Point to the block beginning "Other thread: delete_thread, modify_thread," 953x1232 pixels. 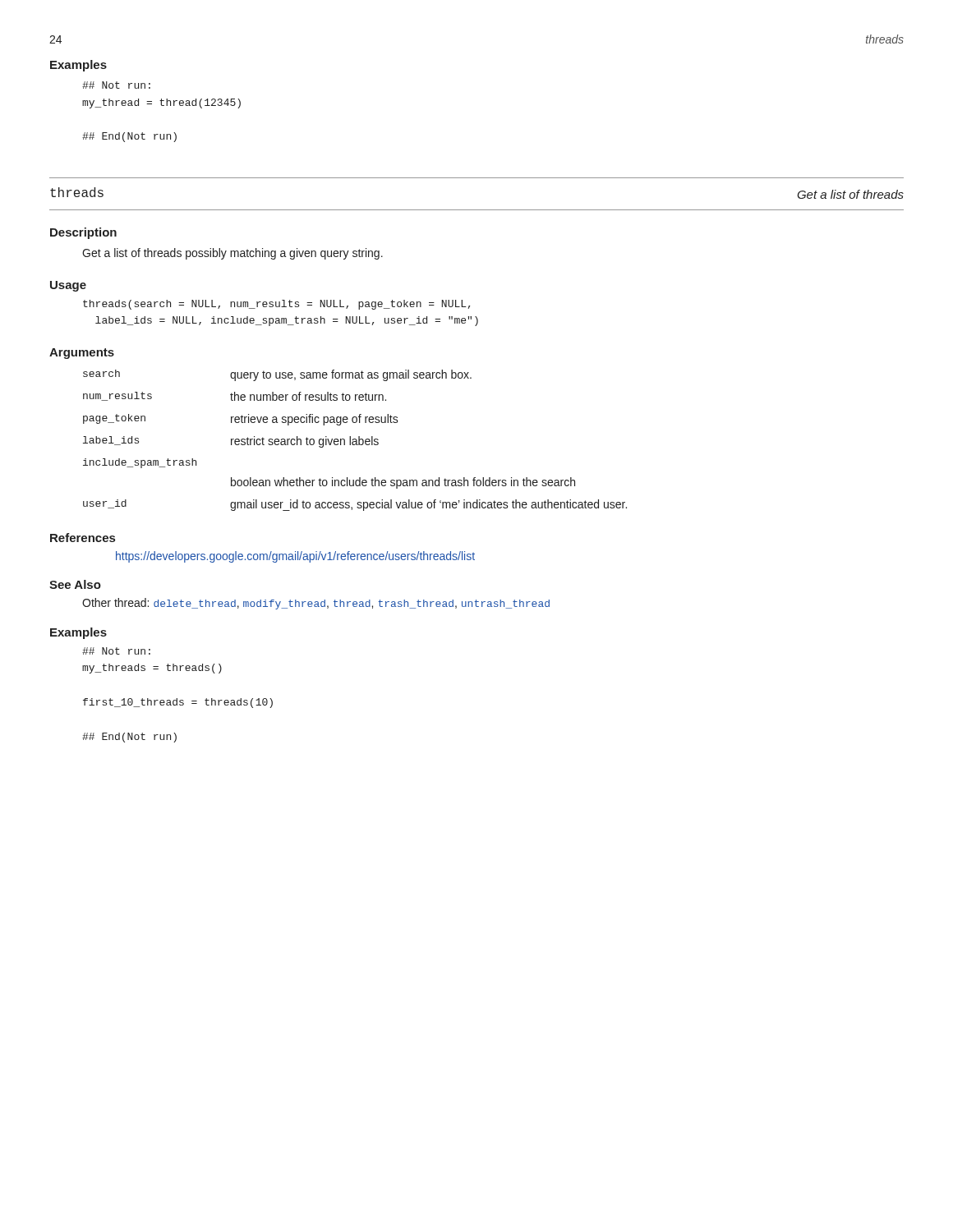pyautogui.click(x=316, y=603)
